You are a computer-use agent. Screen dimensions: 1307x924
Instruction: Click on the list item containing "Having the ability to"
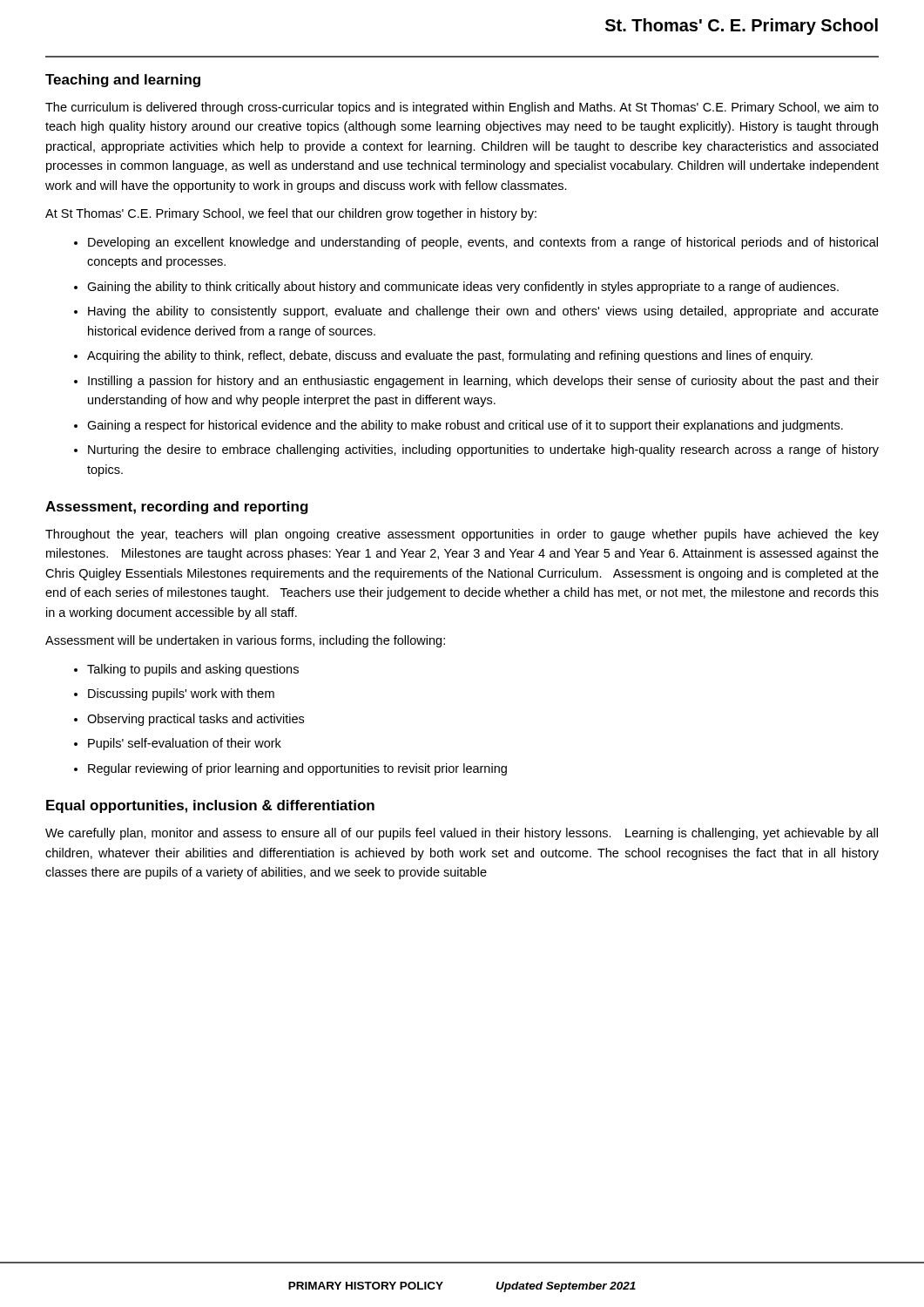(483, 321)
